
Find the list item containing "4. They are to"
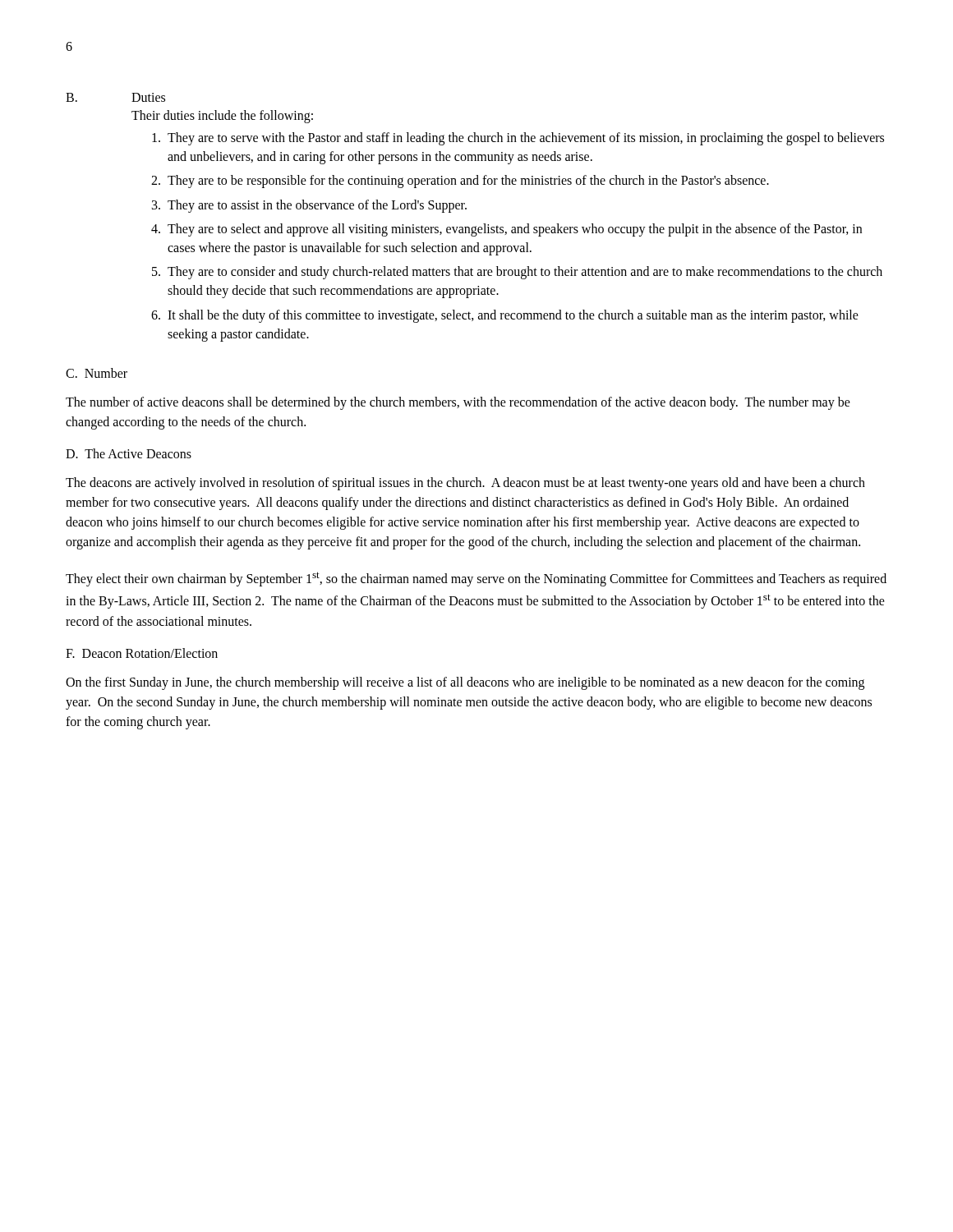click(509, 238)
